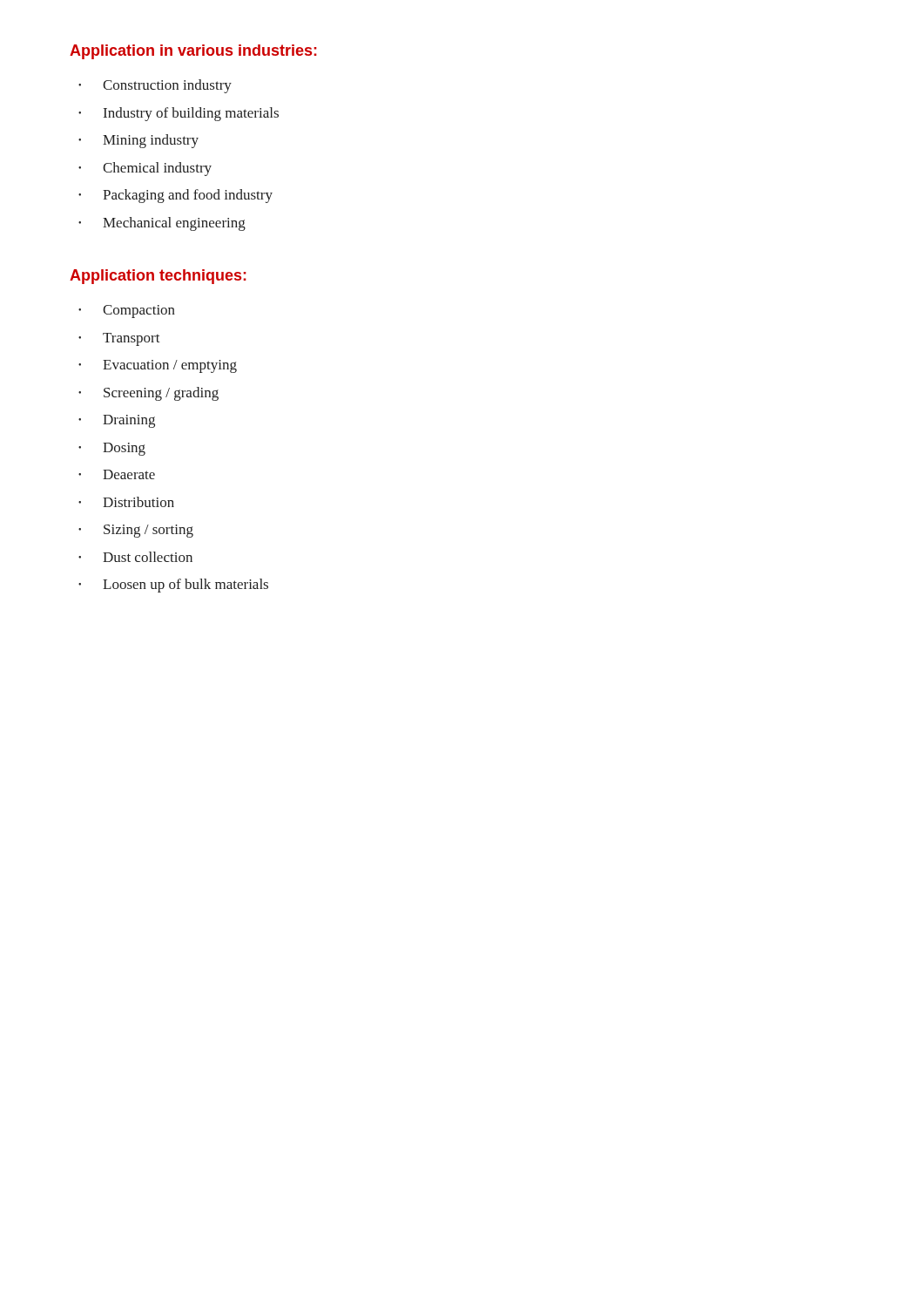Locate the text "•Packaging and food industry"

point(171,195)
